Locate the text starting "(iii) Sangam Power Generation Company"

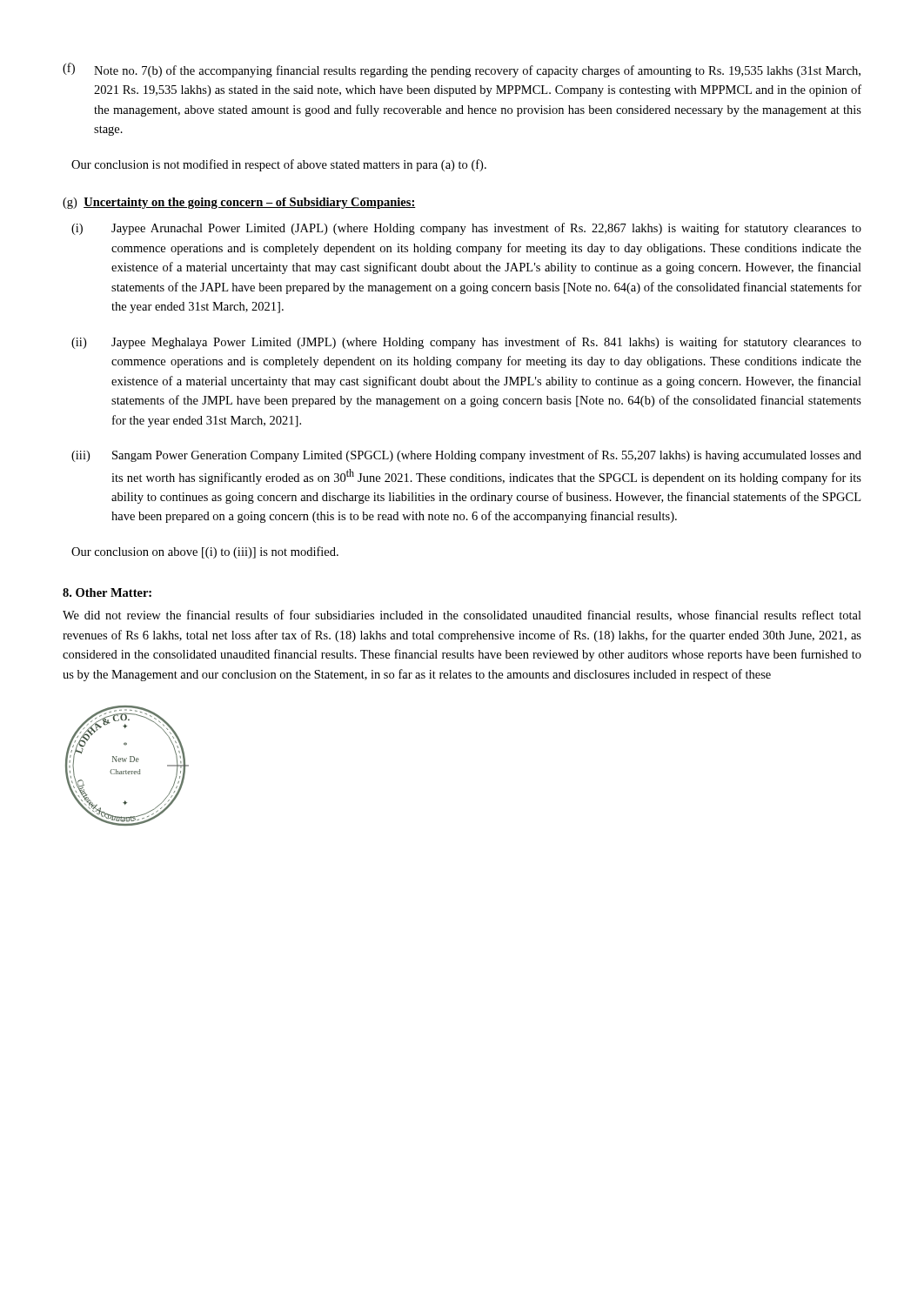click(x=466, y=486)
